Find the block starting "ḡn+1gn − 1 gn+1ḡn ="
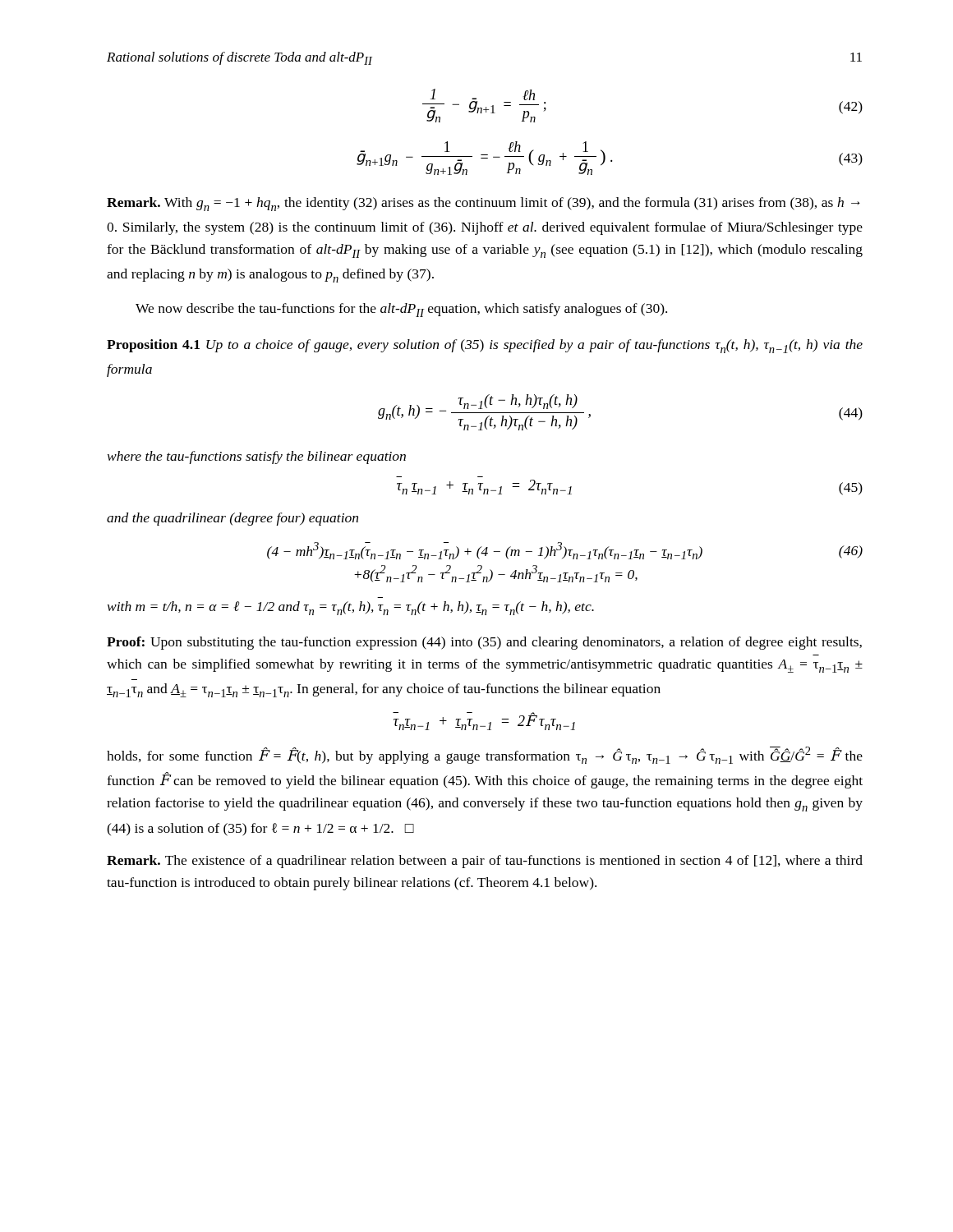Image resolution: width=953 pixels, height=1232 pixels. point(609,158)
